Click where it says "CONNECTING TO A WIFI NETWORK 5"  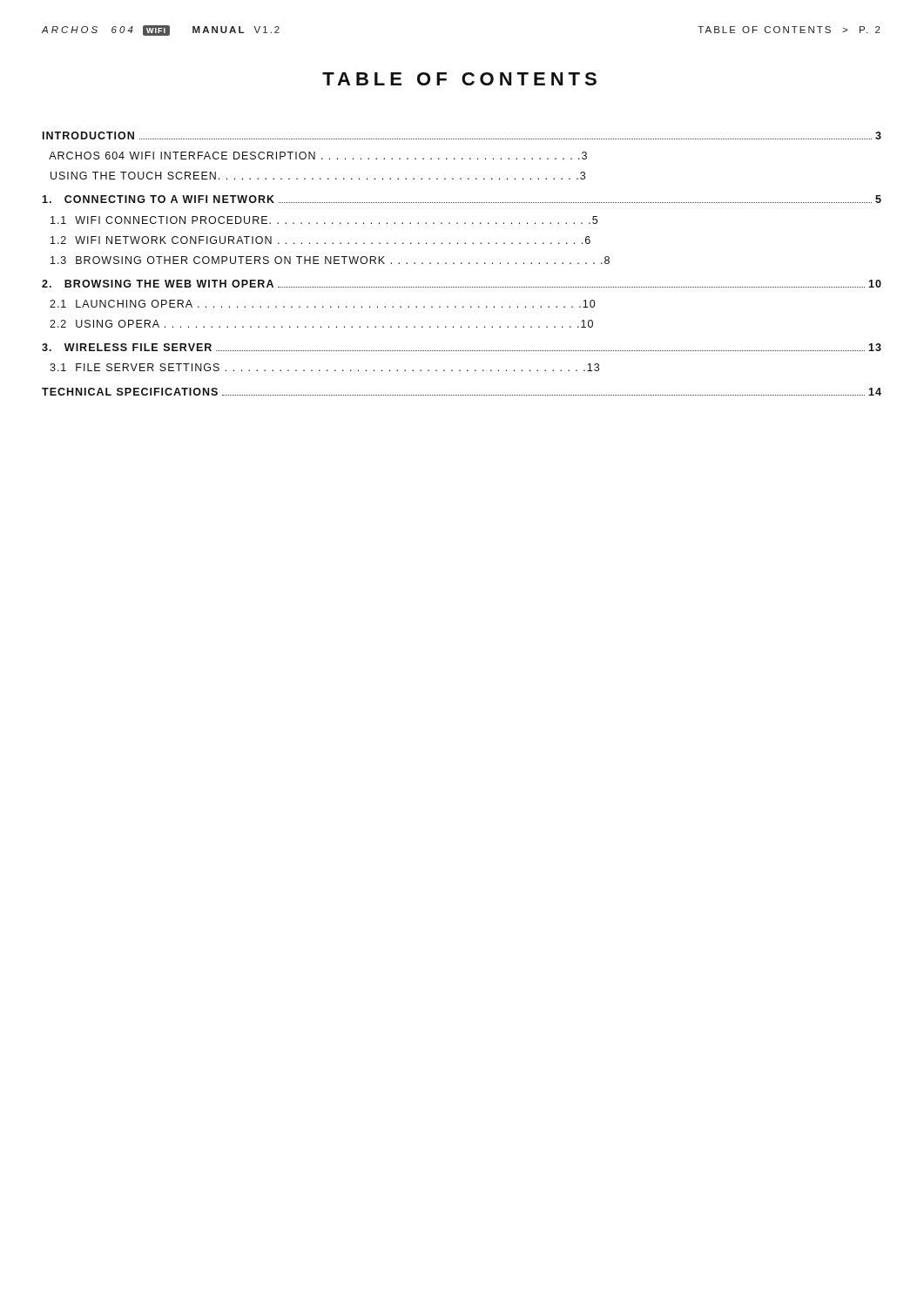(462, 200)
